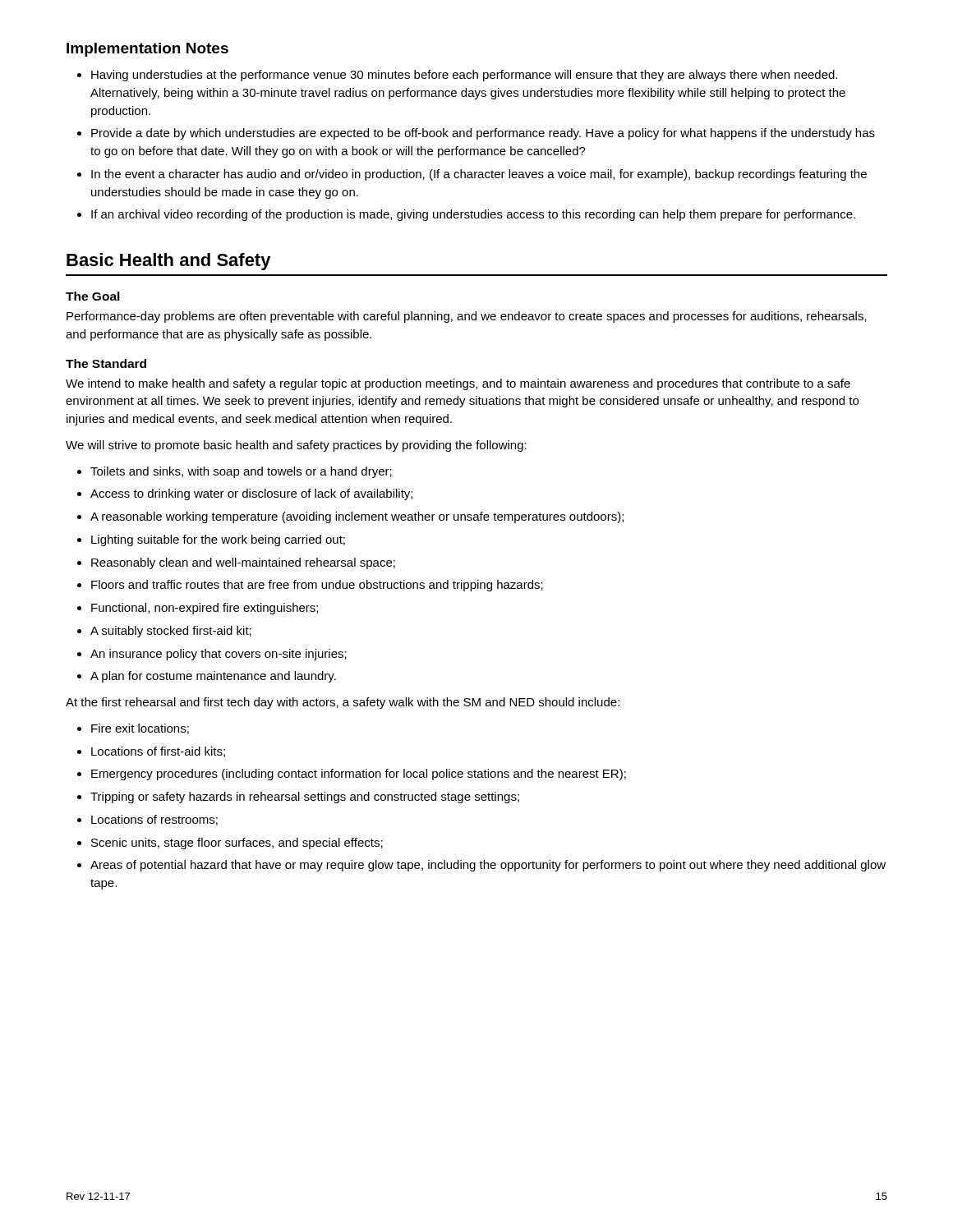Find the text starting "Tripping or safety hazards in rehearsal settings"
953x1232 pixels.
pos(305,796)
